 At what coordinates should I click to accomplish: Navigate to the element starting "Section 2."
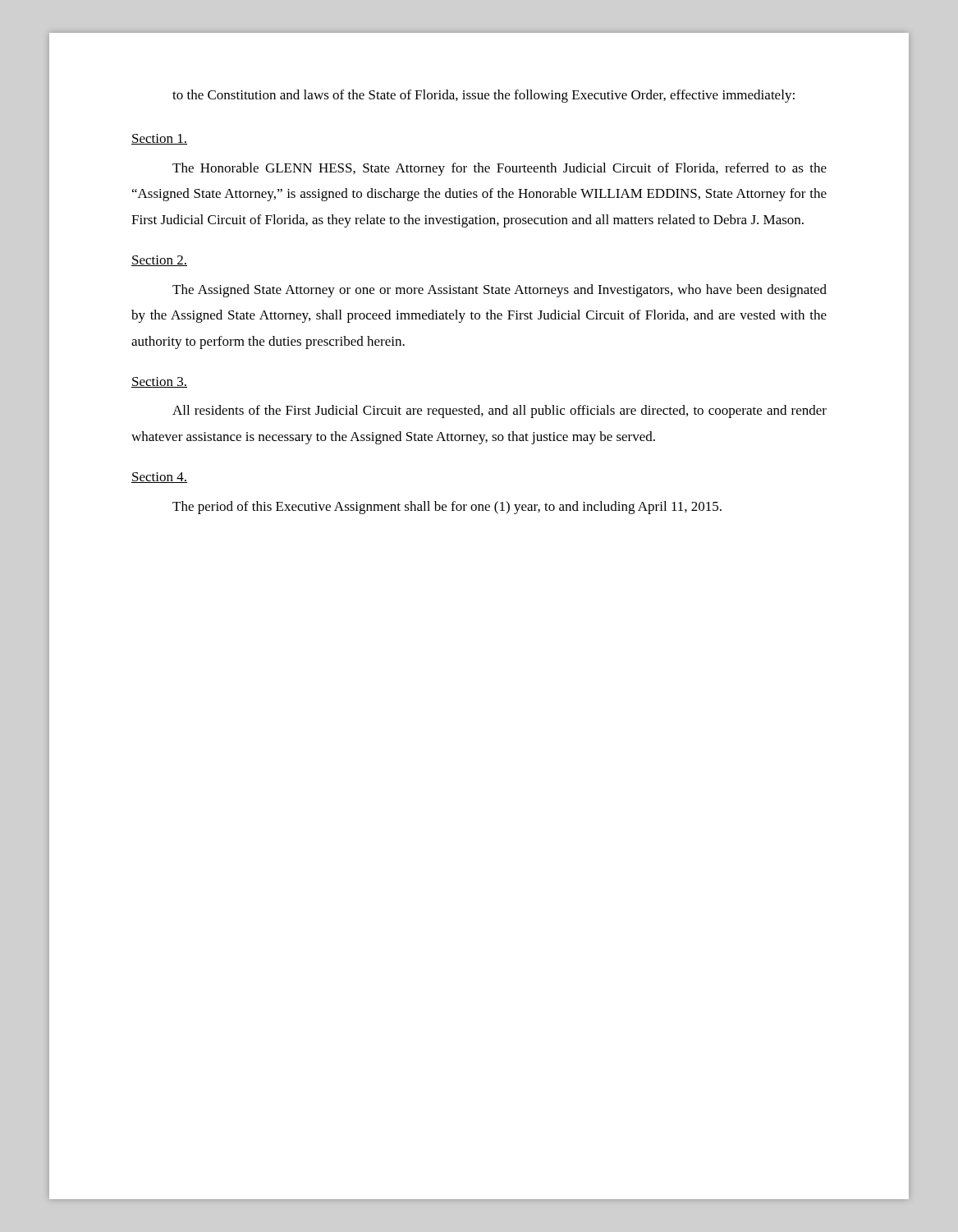(x=159, y=260)
